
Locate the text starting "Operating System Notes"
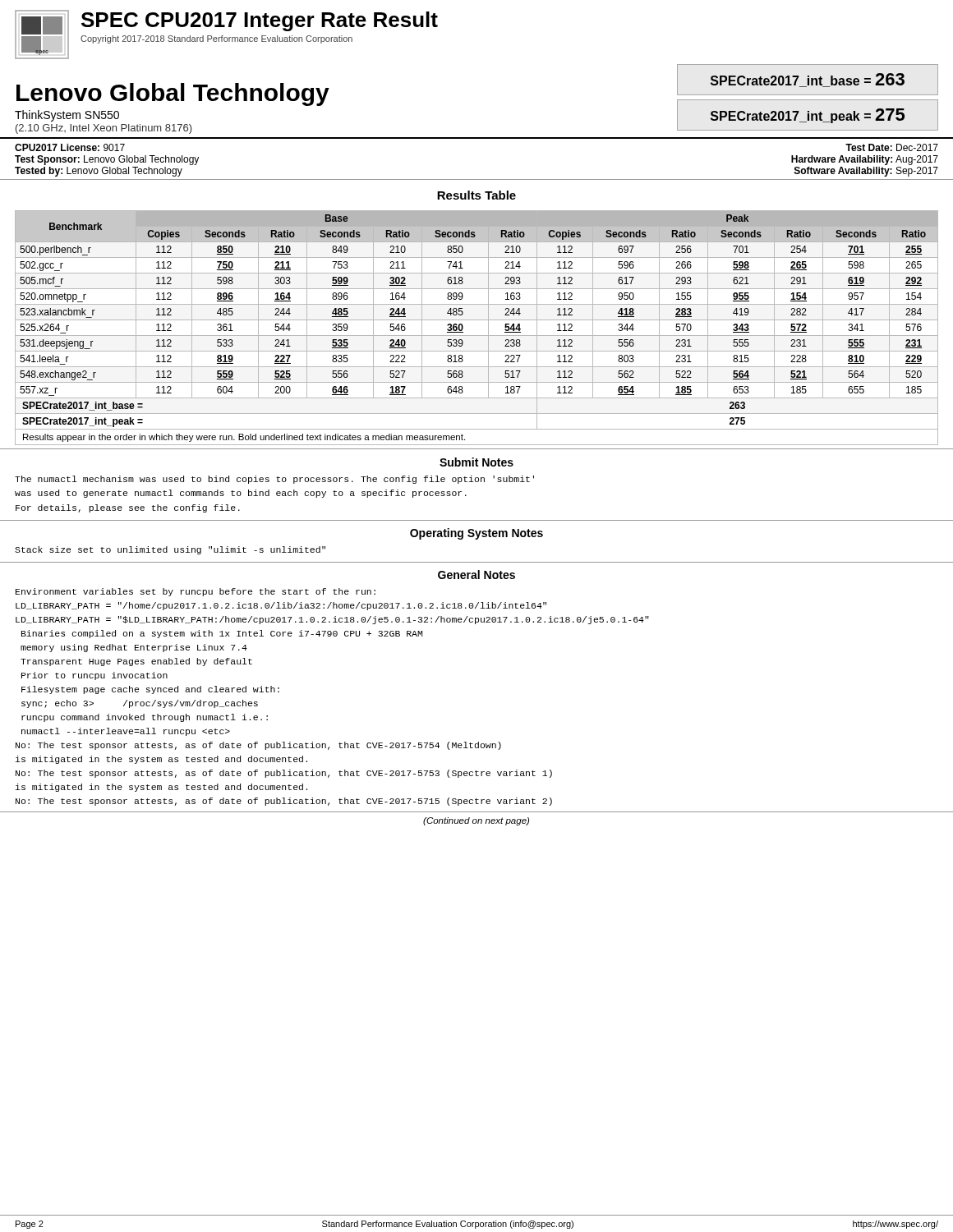(x=476, y=533)
